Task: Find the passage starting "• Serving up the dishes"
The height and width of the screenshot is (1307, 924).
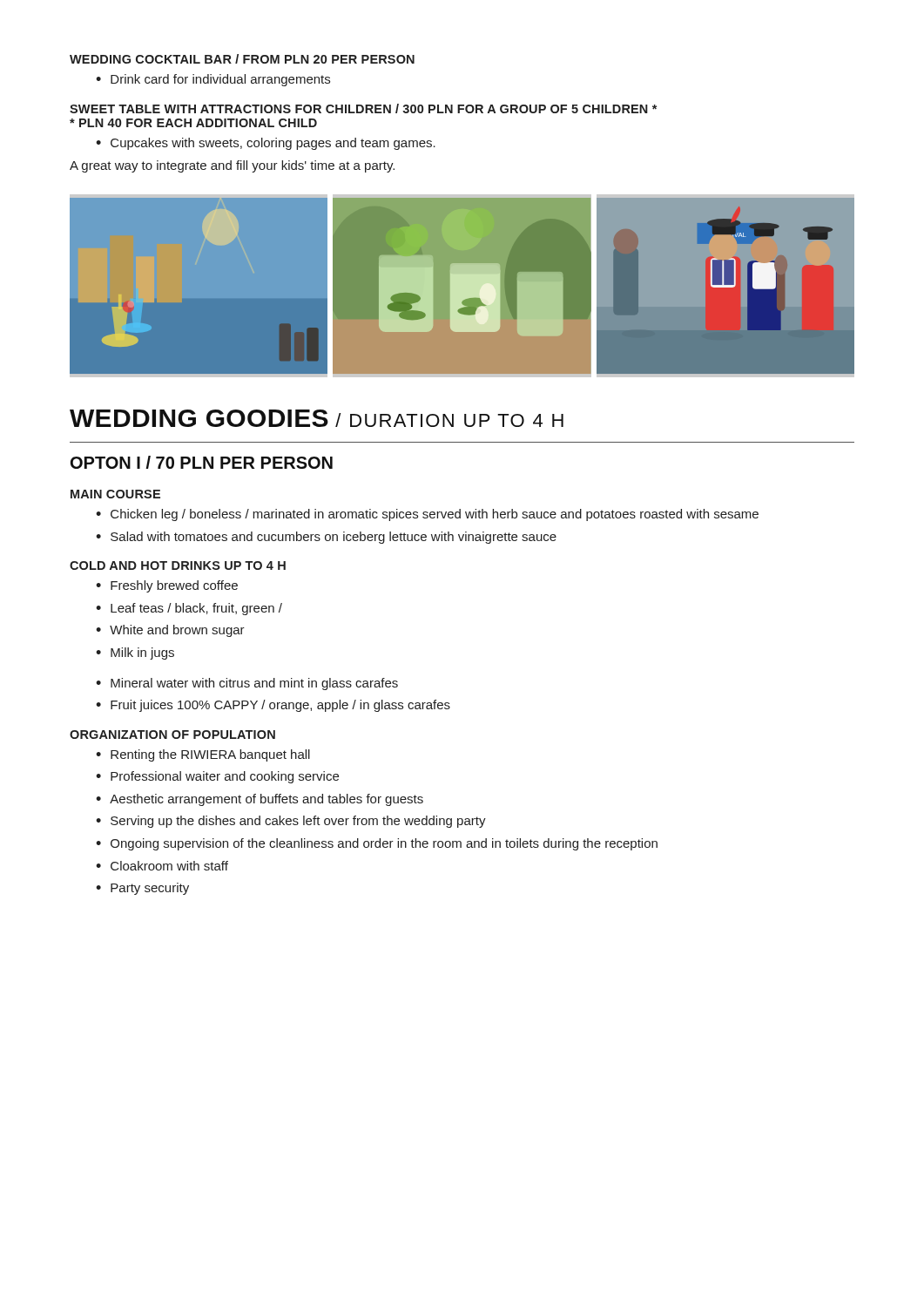Action: pos(291,821)
